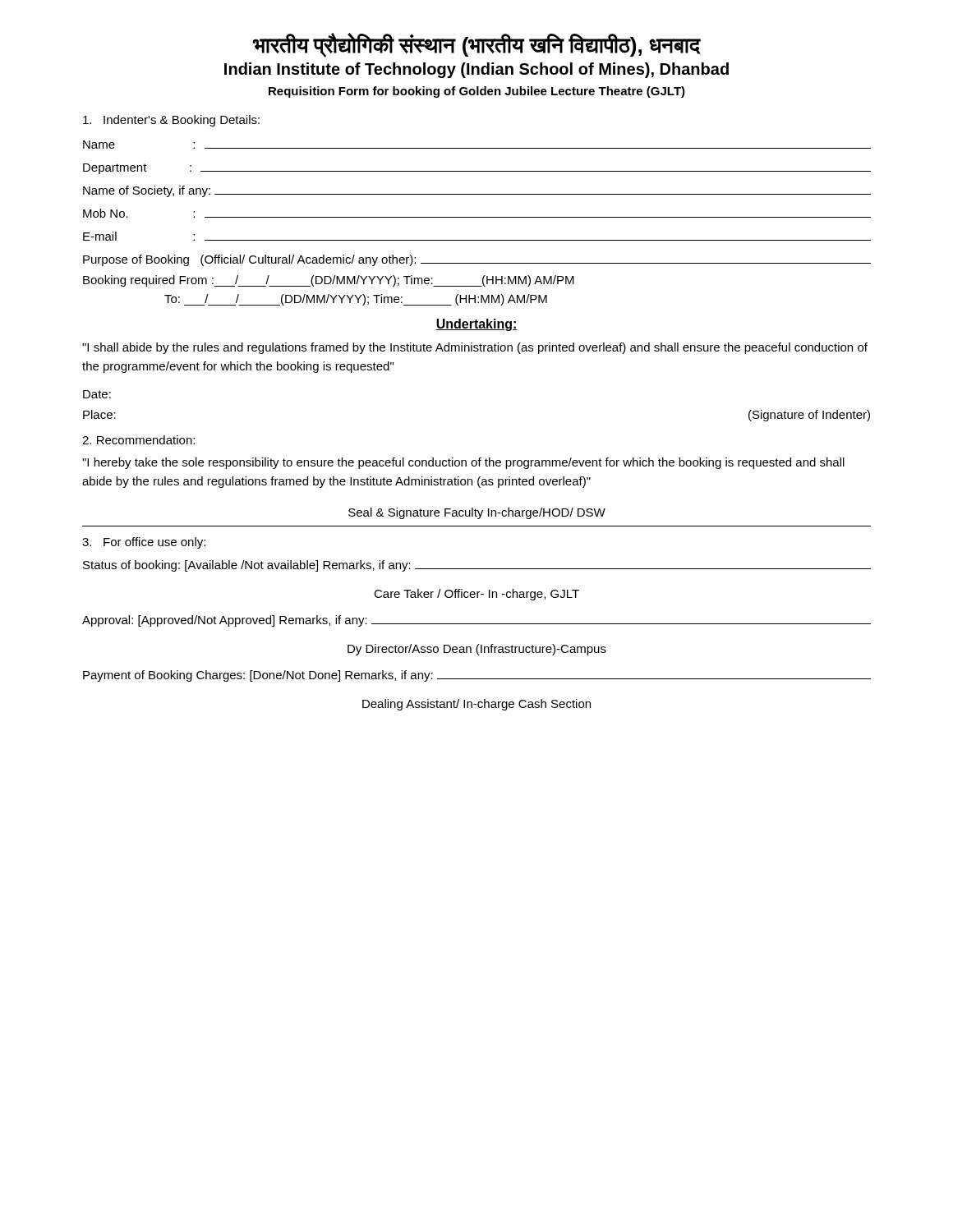Viewport: 953px width, 1232px height.
Task: Select the passage starting "Name :"
Action: [x=476, y=143]
